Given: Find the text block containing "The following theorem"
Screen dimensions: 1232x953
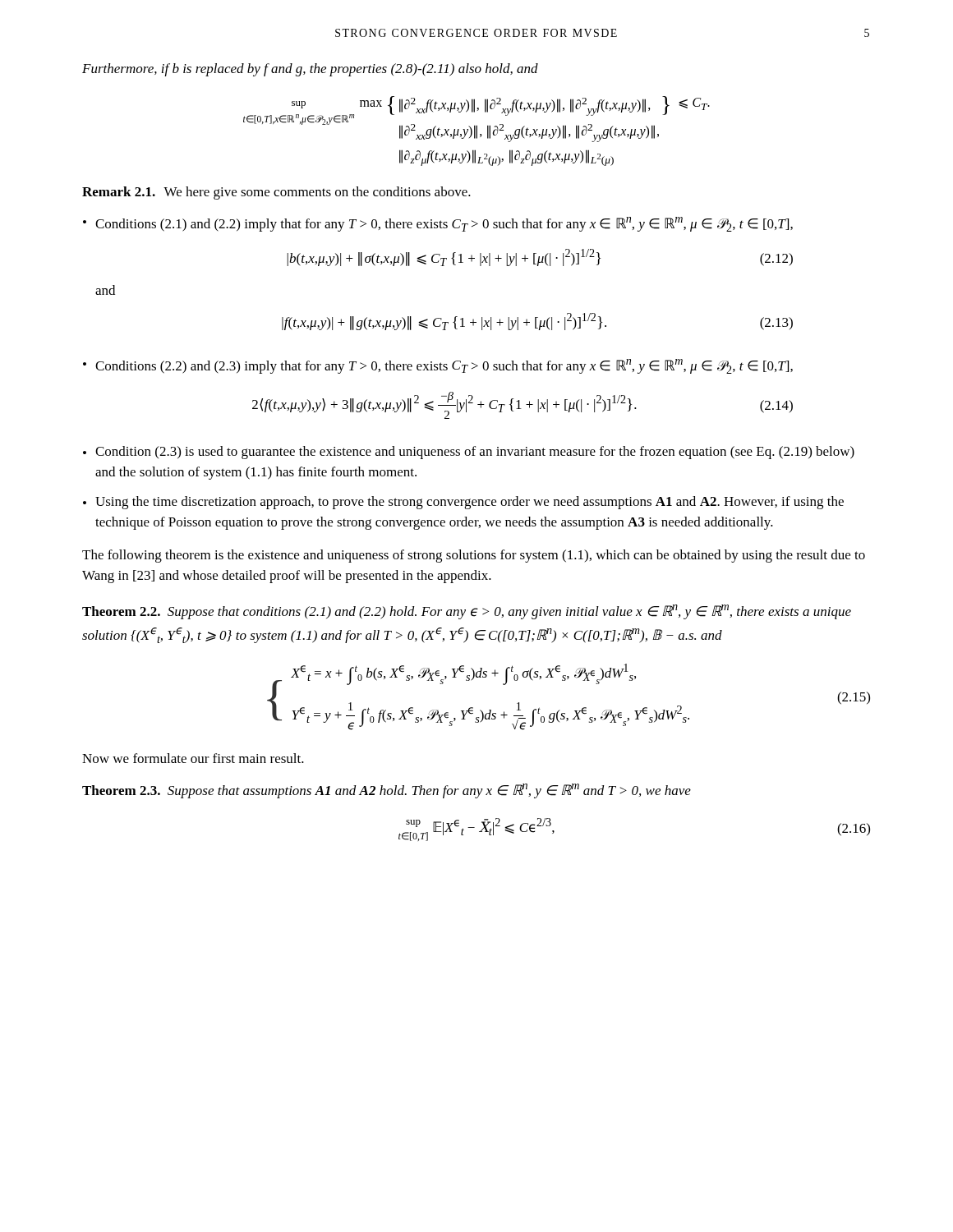Looking at the screenshot, I should coord(474,565).
